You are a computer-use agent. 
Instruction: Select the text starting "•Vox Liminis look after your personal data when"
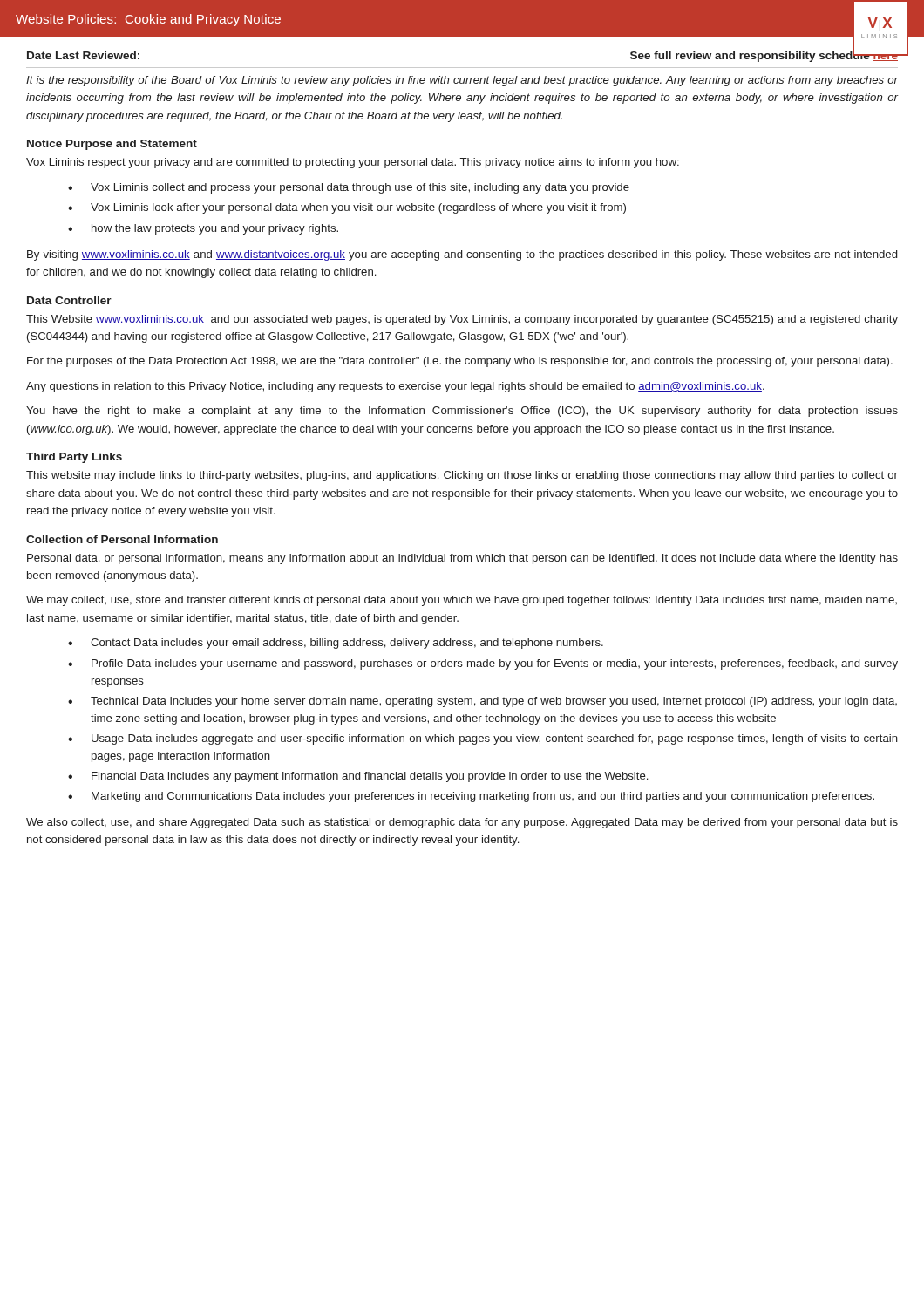pos(483,209)
